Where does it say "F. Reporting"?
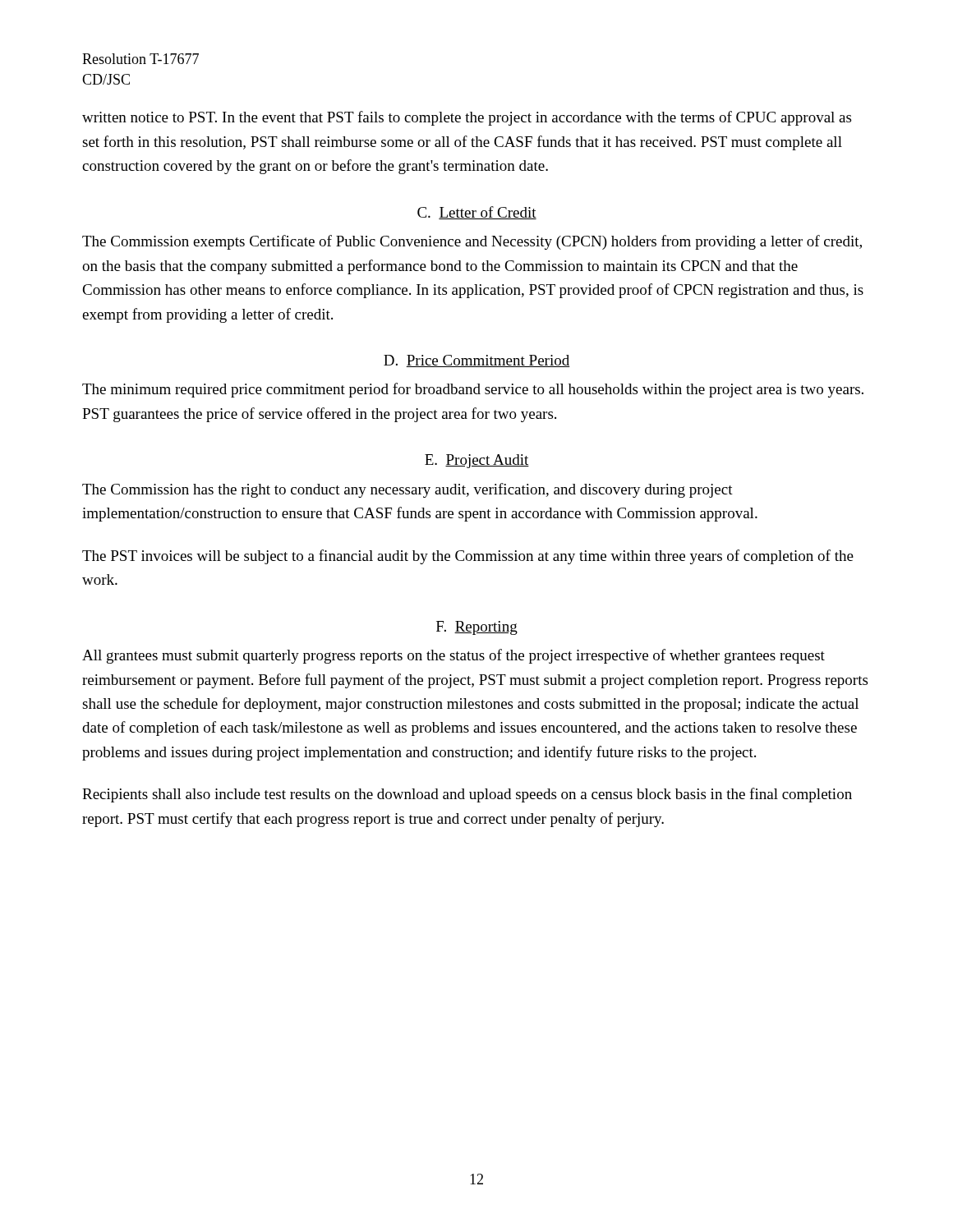Image resolution: width=953 pixels, height=1232 pixels. (476, 626)
